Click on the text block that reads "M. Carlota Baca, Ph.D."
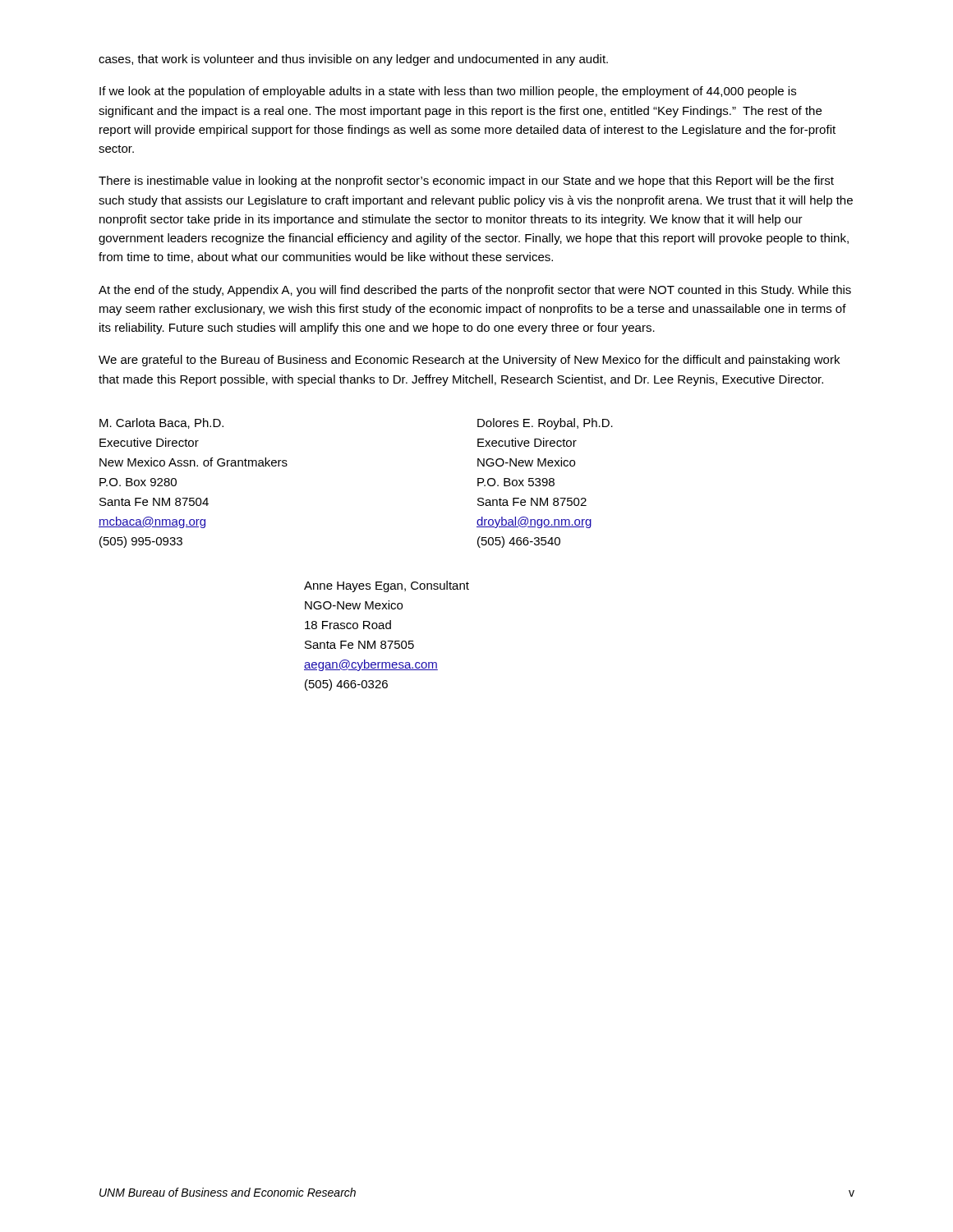 pos(161,423)
